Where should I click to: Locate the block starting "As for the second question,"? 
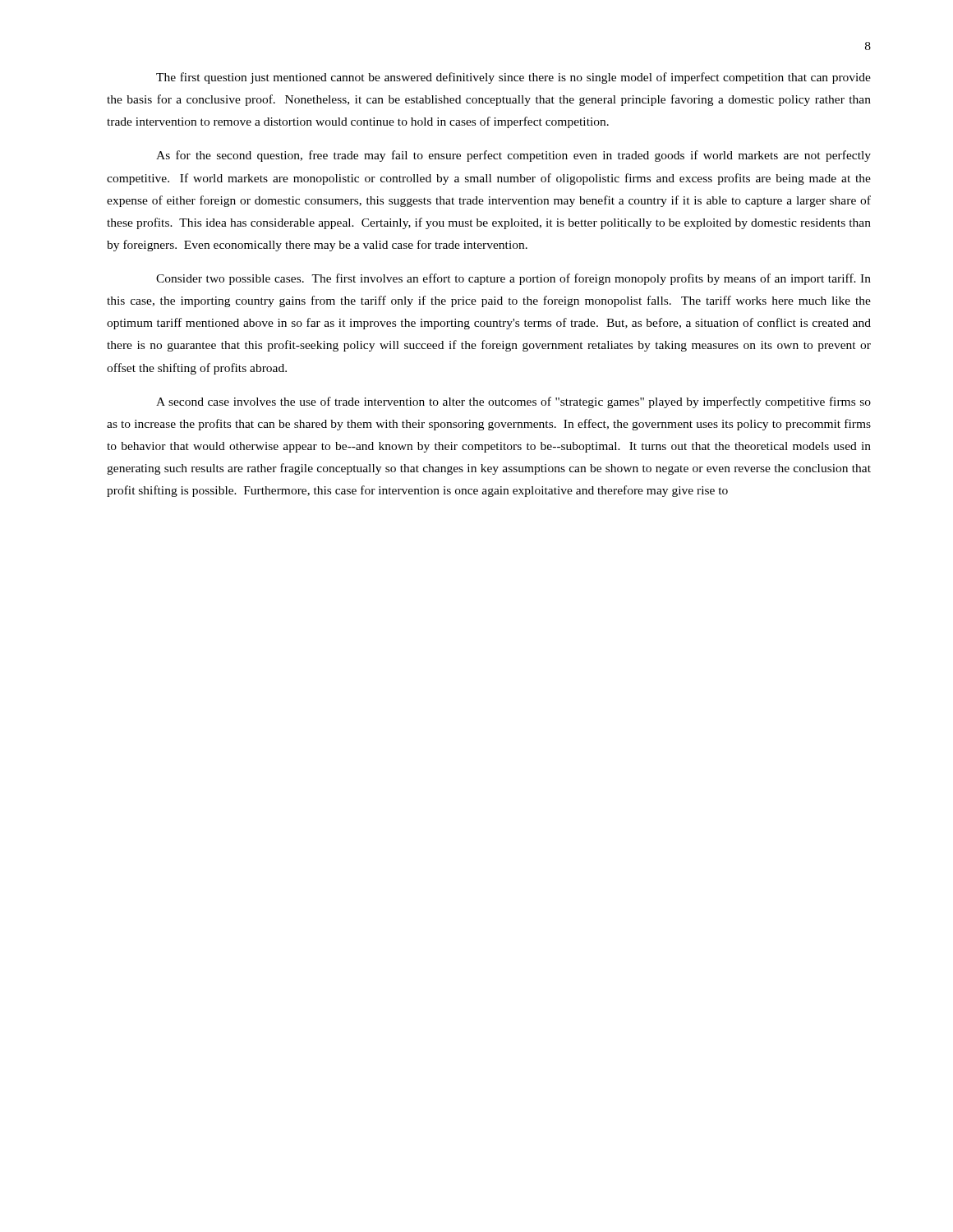[489, 200]
